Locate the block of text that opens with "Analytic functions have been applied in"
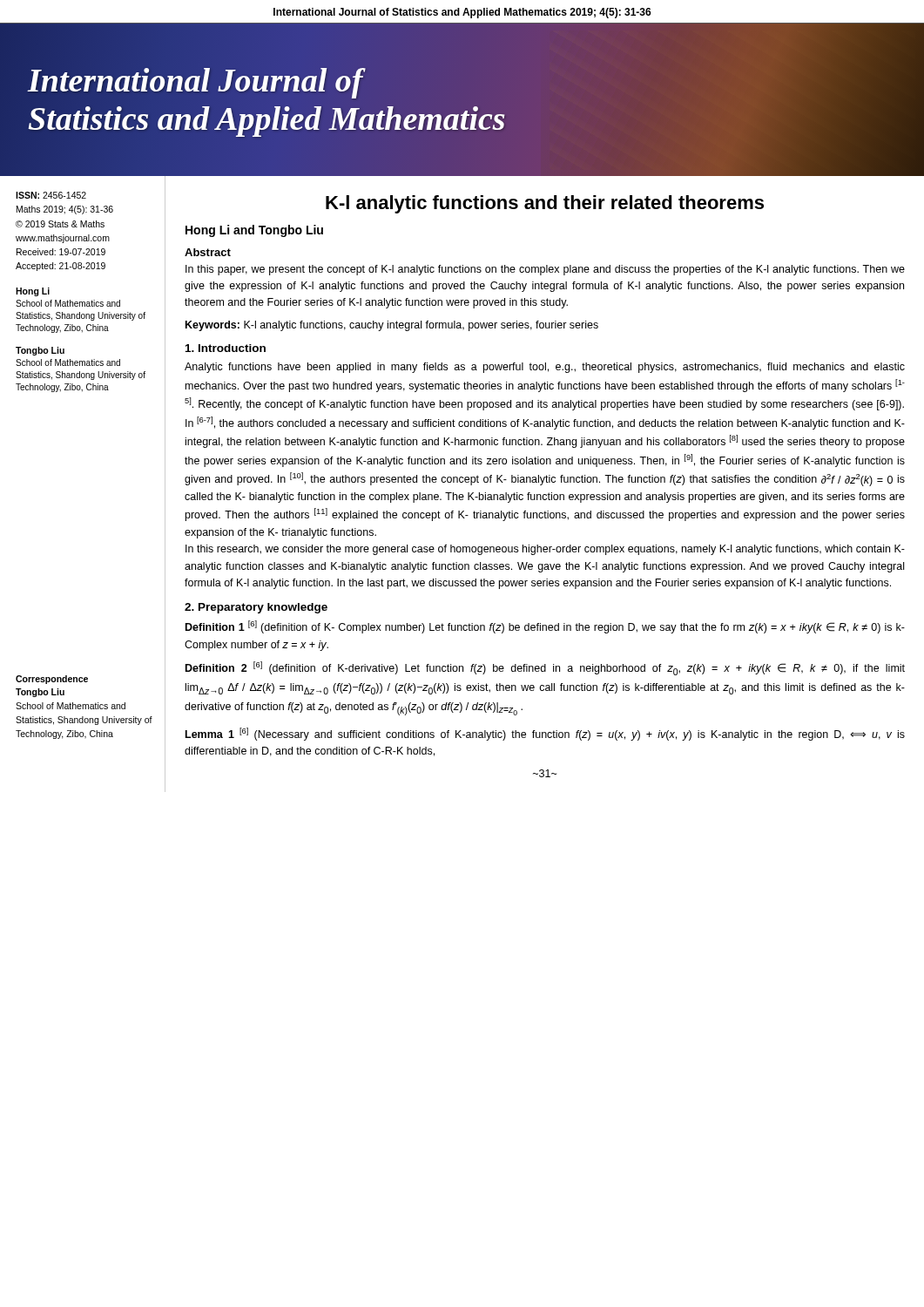Image resolution: width=924 pixels, height=1307 pixels. pos(545,475)
